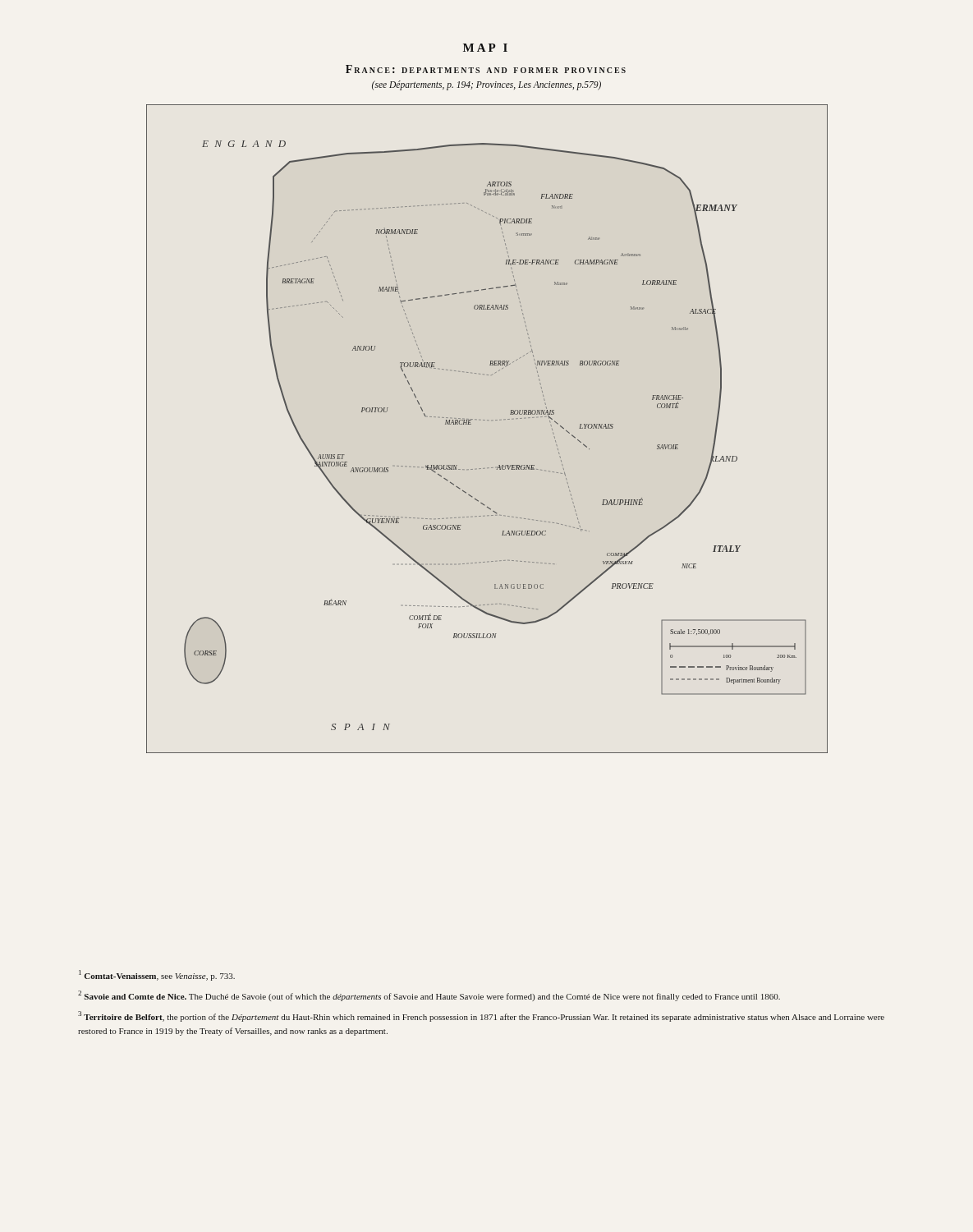The image size is (973, 1232).
Task: Find the caption on this page that starts "(see Départements, p. 194;"
Action: (x=486, y=85)
